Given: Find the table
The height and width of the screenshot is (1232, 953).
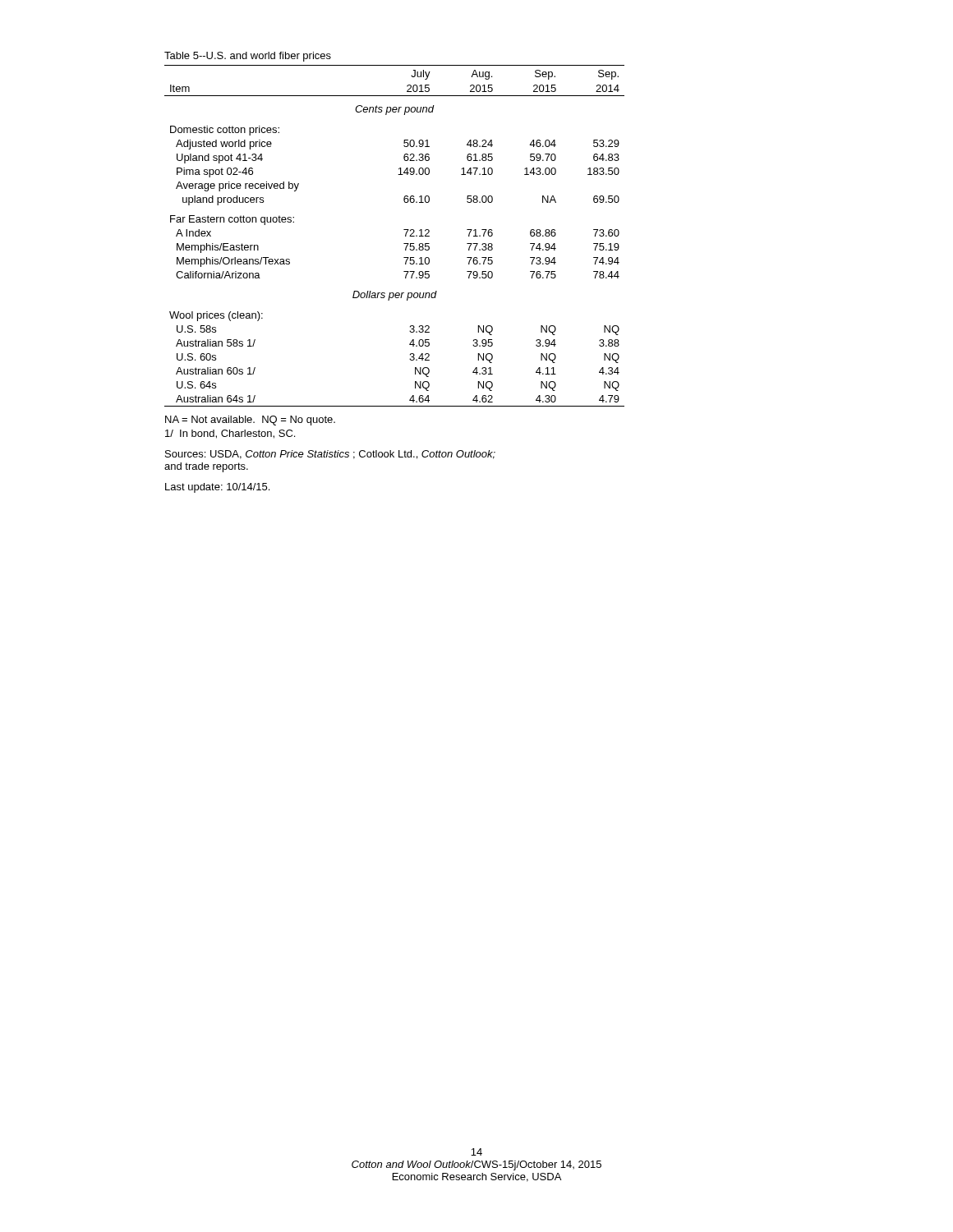Looking at the screenshot, I should click(x=394, y=236).
